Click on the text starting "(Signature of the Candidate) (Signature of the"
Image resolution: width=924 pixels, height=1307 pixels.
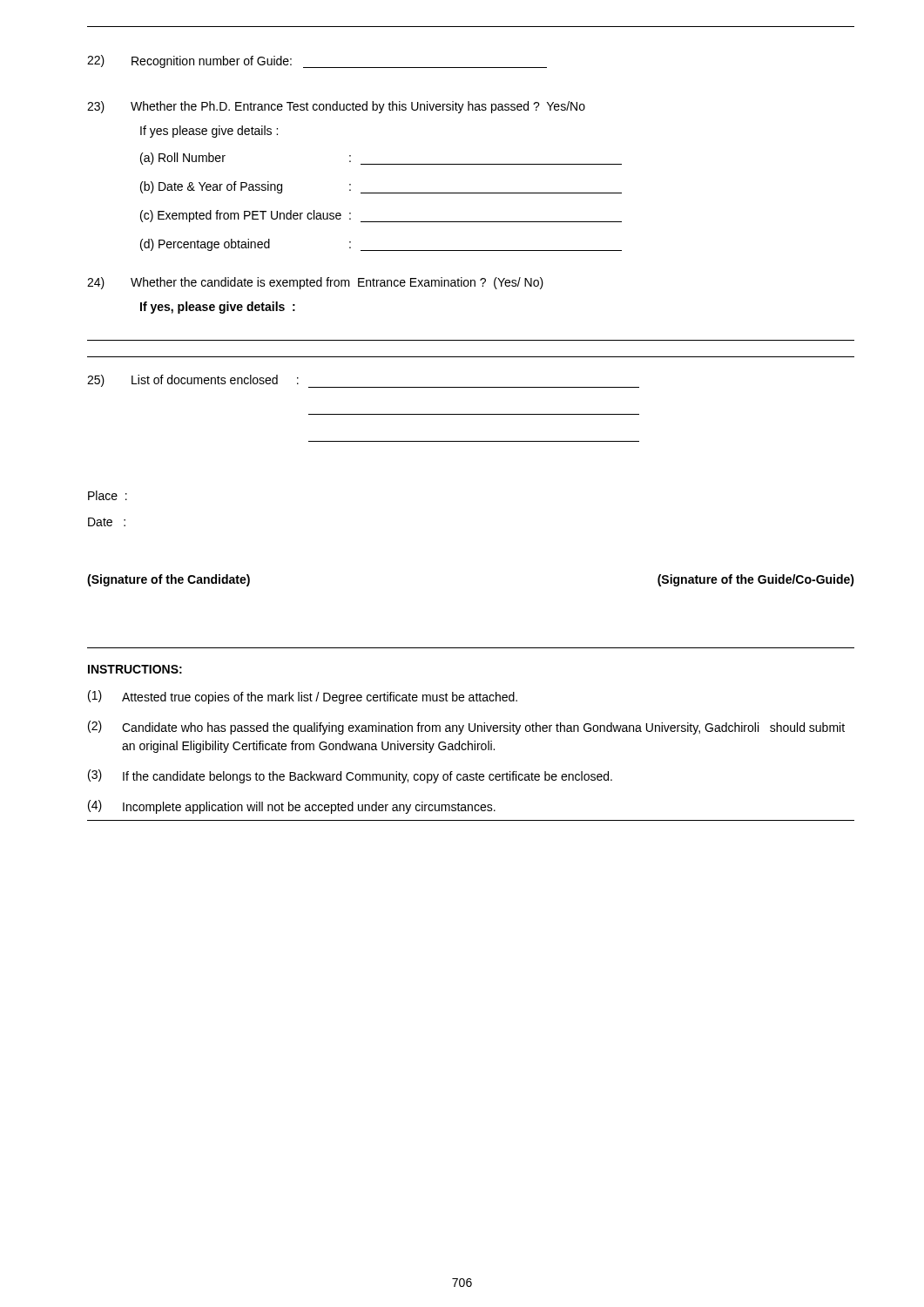[168, 580]
